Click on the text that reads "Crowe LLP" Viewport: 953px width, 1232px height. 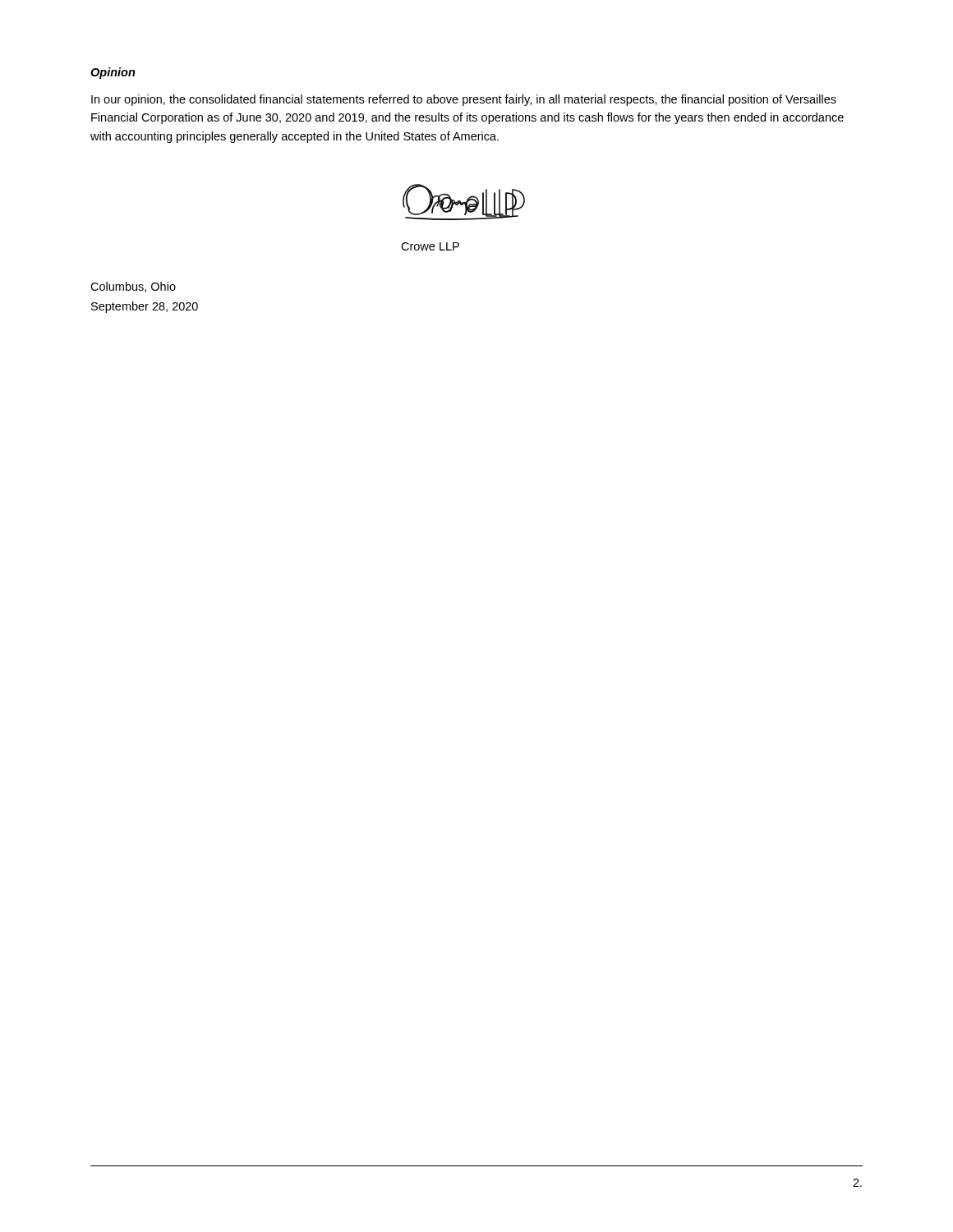pos(430,247)
